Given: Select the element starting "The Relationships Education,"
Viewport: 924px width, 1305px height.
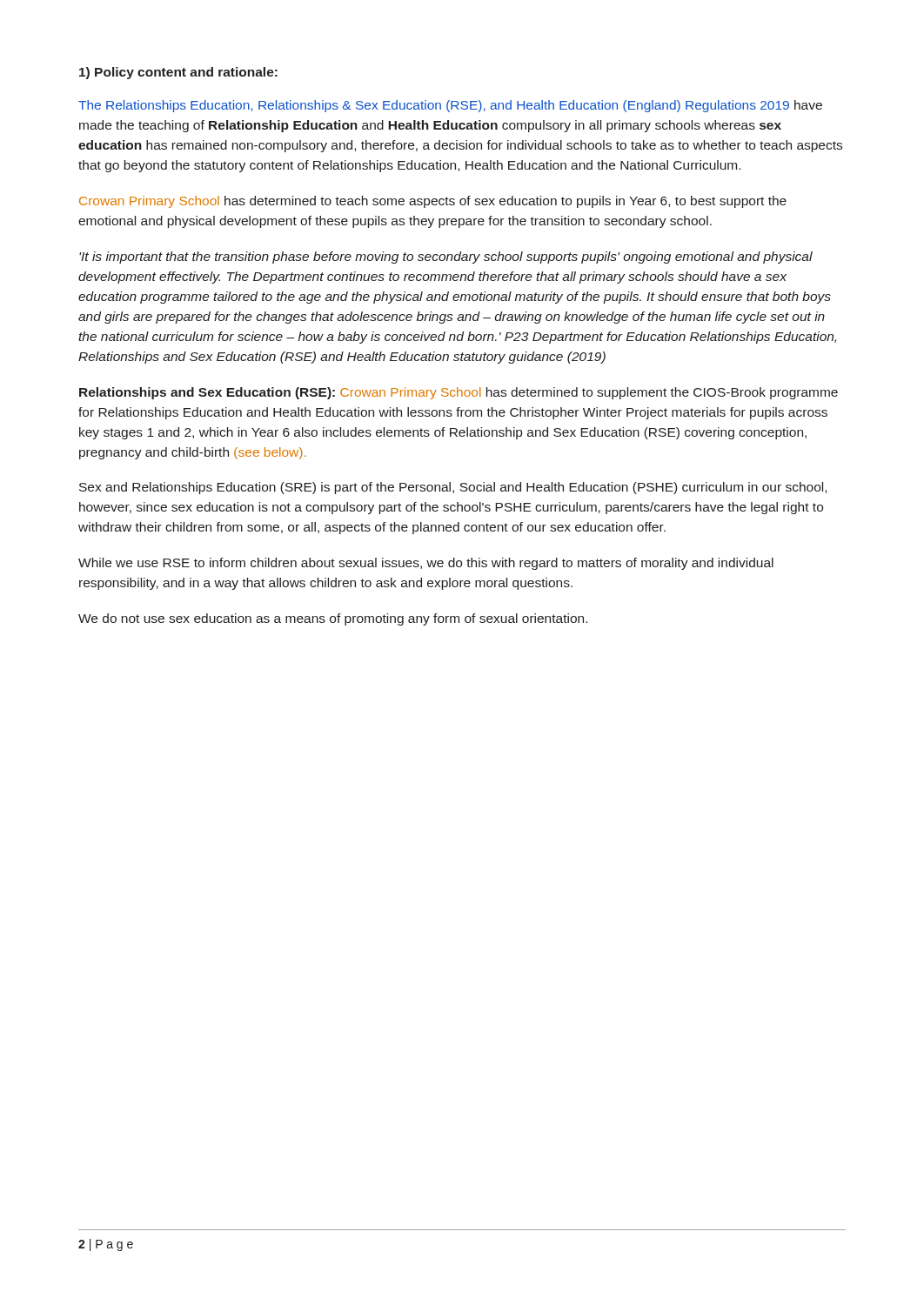Looking at the screenshot, I should 461,135.
